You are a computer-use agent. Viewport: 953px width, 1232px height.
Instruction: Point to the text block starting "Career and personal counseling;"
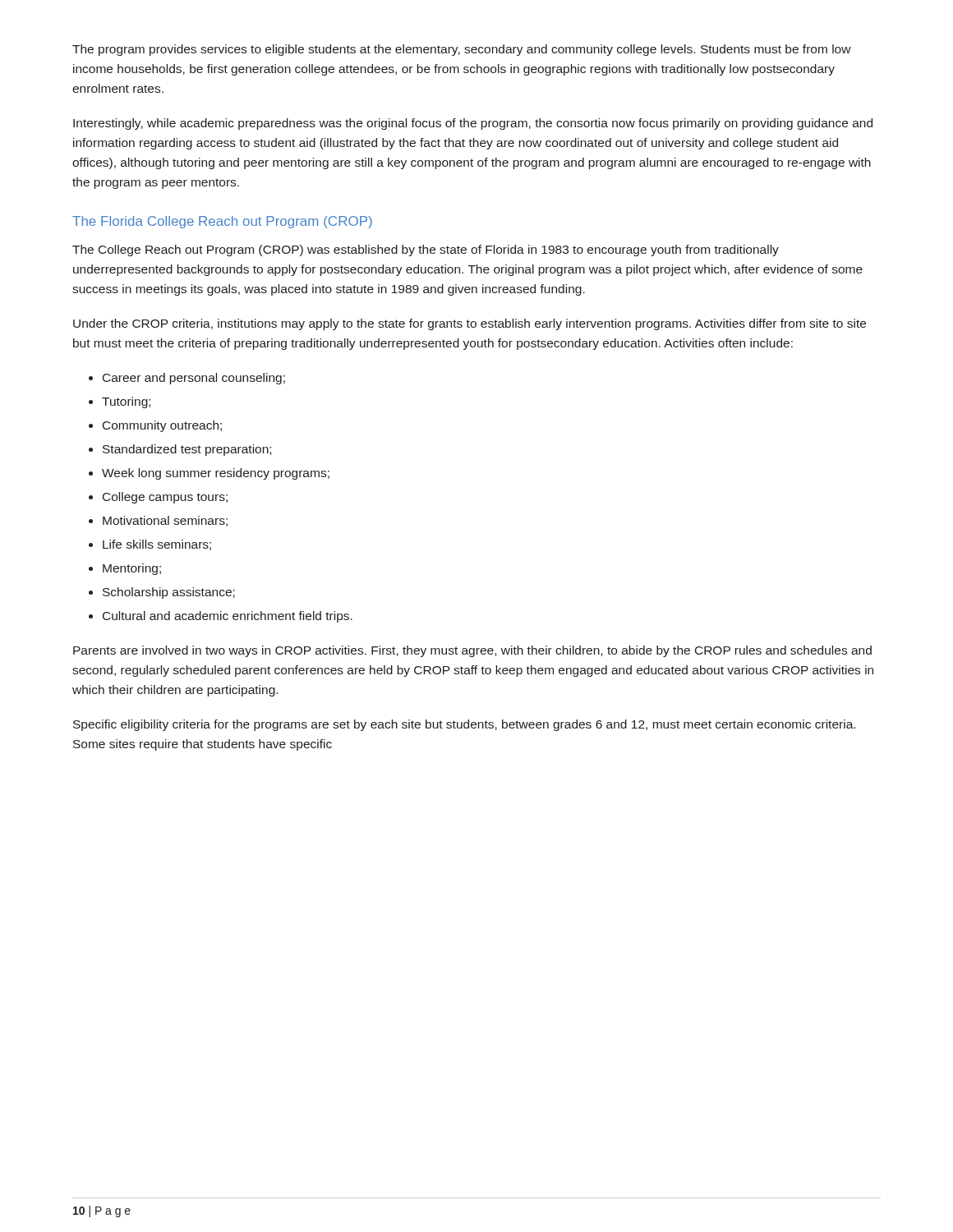tap(194, 379)
